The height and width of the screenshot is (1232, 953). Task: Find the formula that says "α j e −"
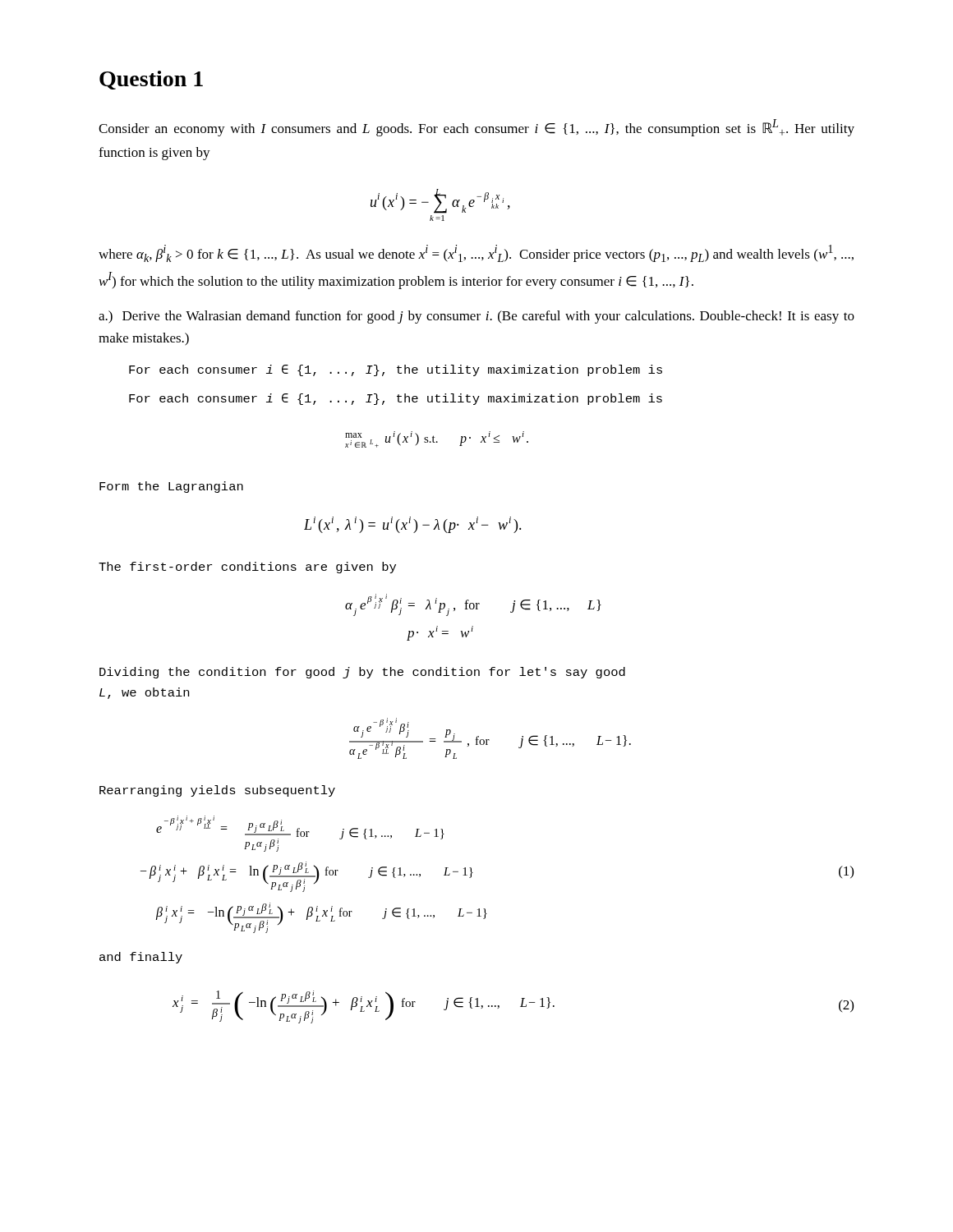476,740
